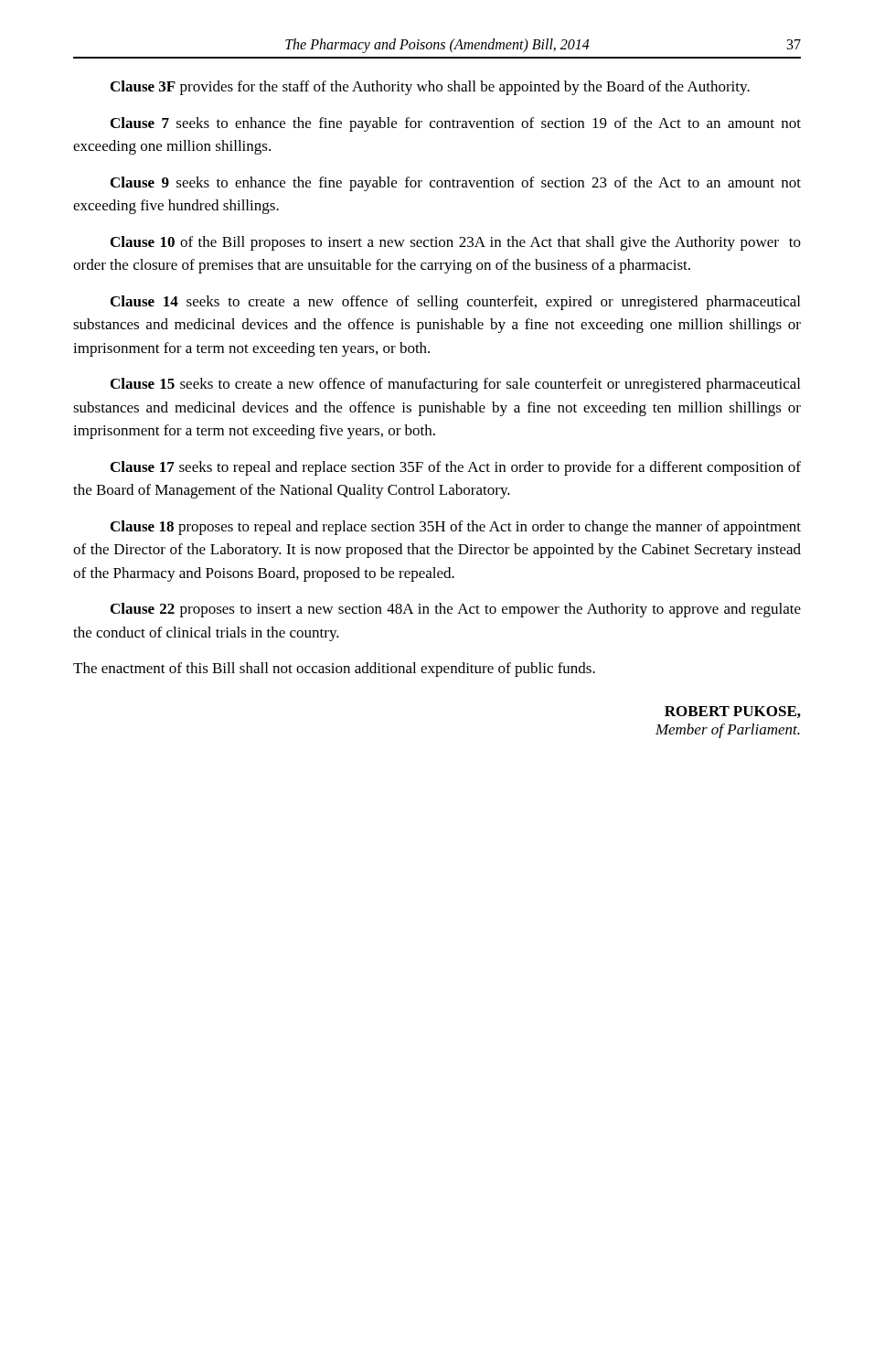Image resolution: width=874 pixels, height=1372 pixels.
Task: Find the block on this page that starts "Clause 7 seeks"
Action: coord(437,134)
